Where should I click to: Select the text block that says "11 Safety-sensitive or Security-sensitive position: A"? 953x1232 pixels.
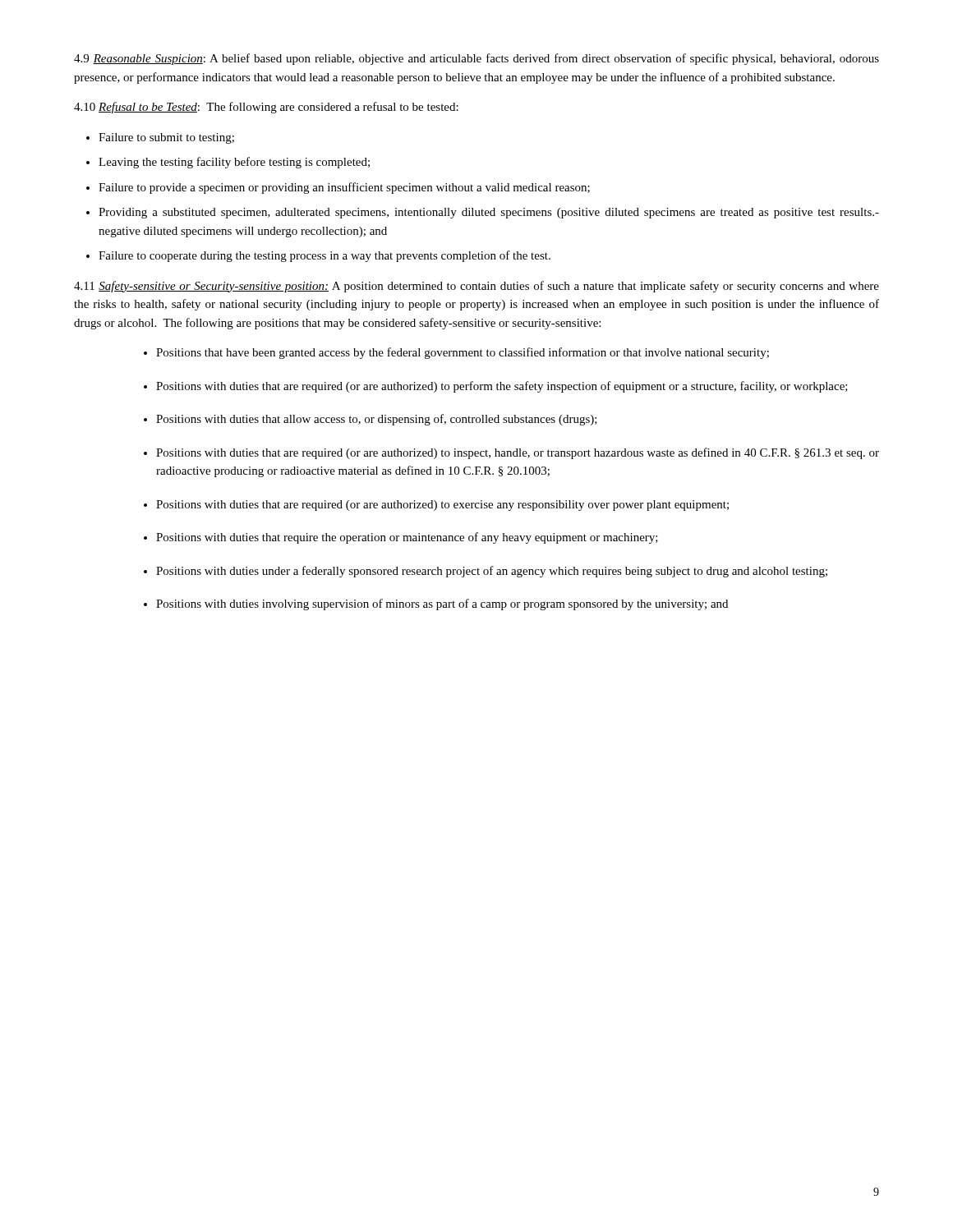coord(476,304)
